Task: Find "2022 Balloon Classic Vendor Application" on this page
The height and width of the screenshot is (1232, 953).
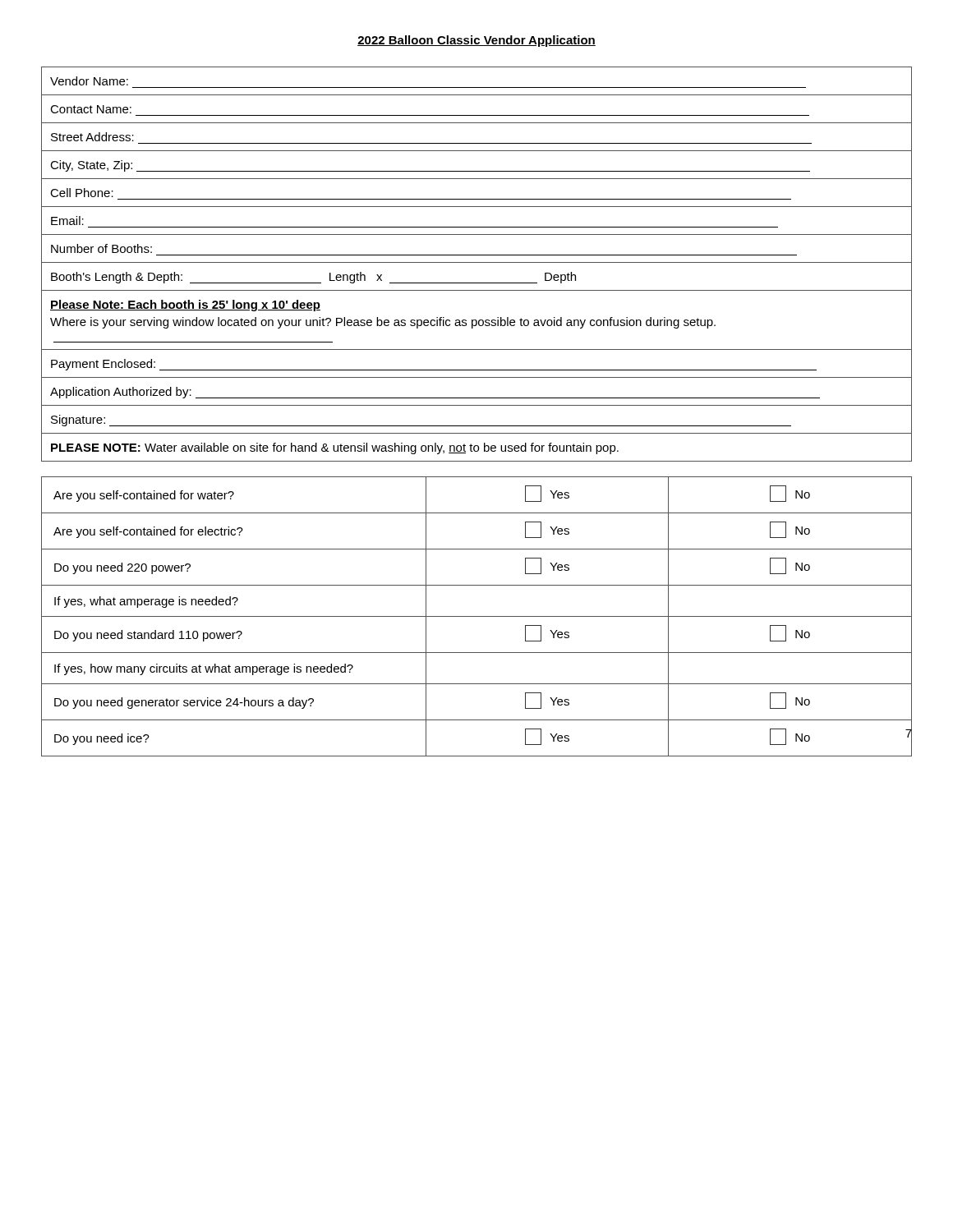Action: tap(476, 40)
